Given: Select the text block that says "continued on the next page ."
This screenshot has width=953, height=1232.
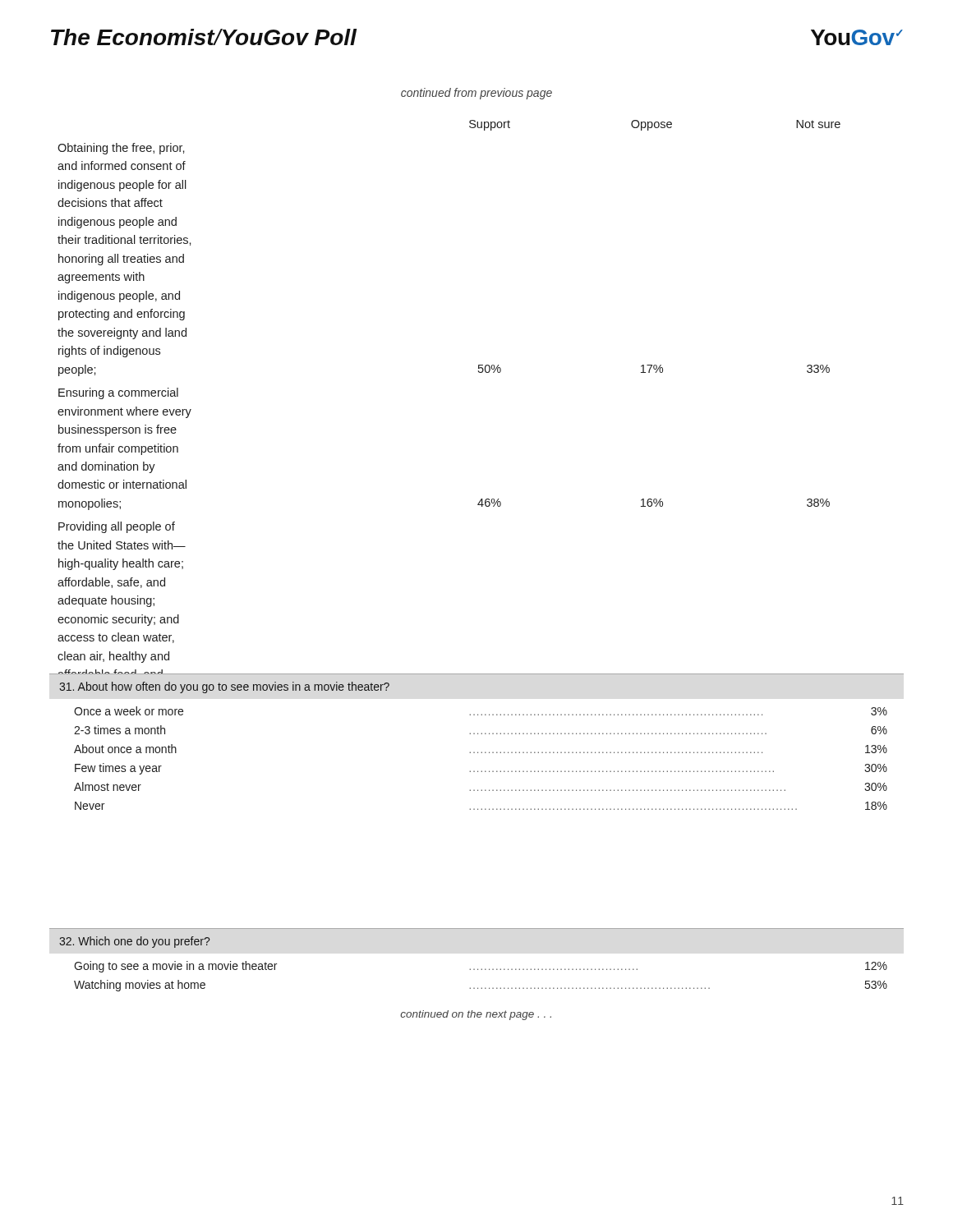Looking at the screenshot, I should pos(476,1014).
